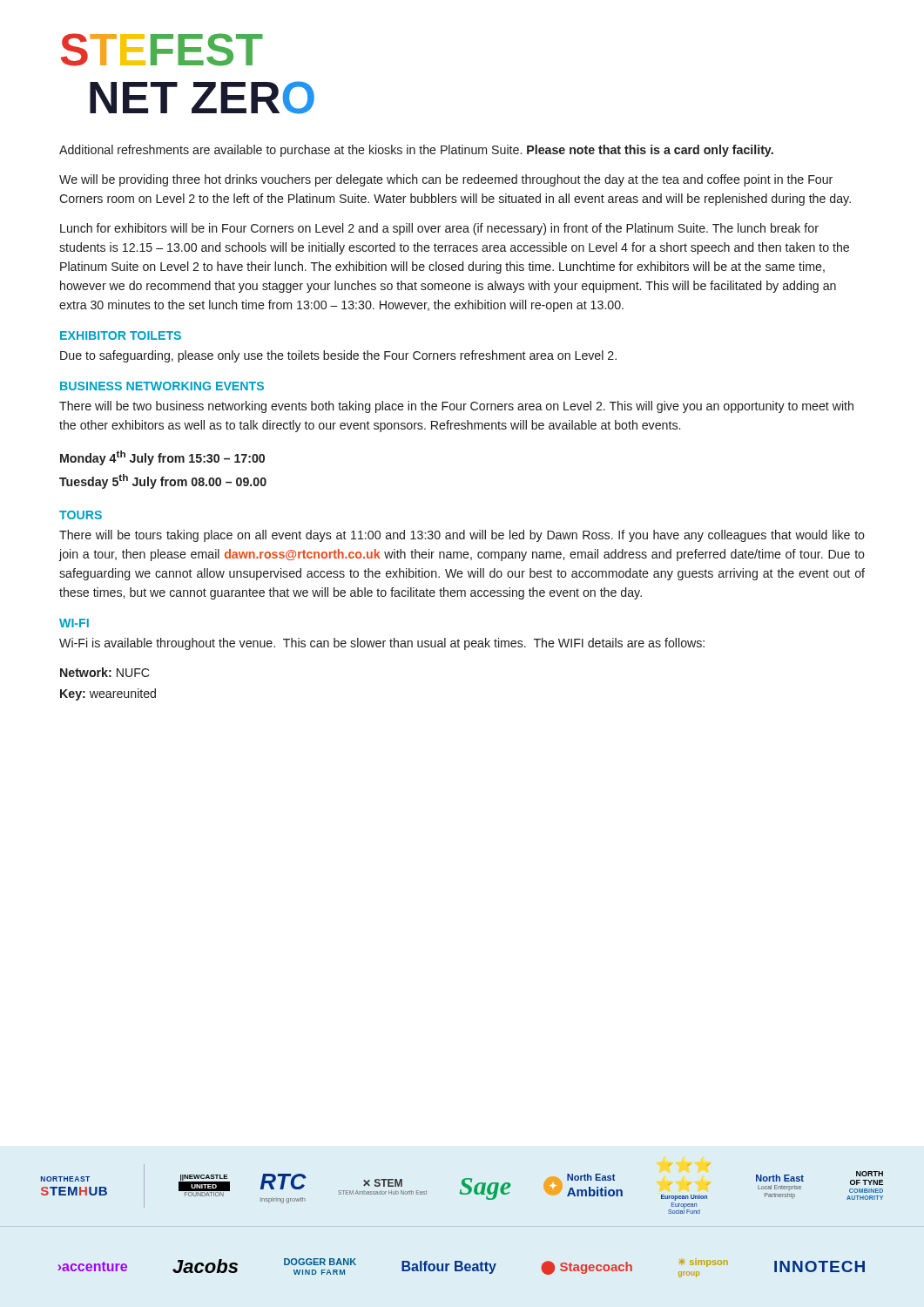924x1307 pixels.
Task: Select the list item that reads "Monday 4th July from 15:30 –"
Action: click(x=162, y=457)
